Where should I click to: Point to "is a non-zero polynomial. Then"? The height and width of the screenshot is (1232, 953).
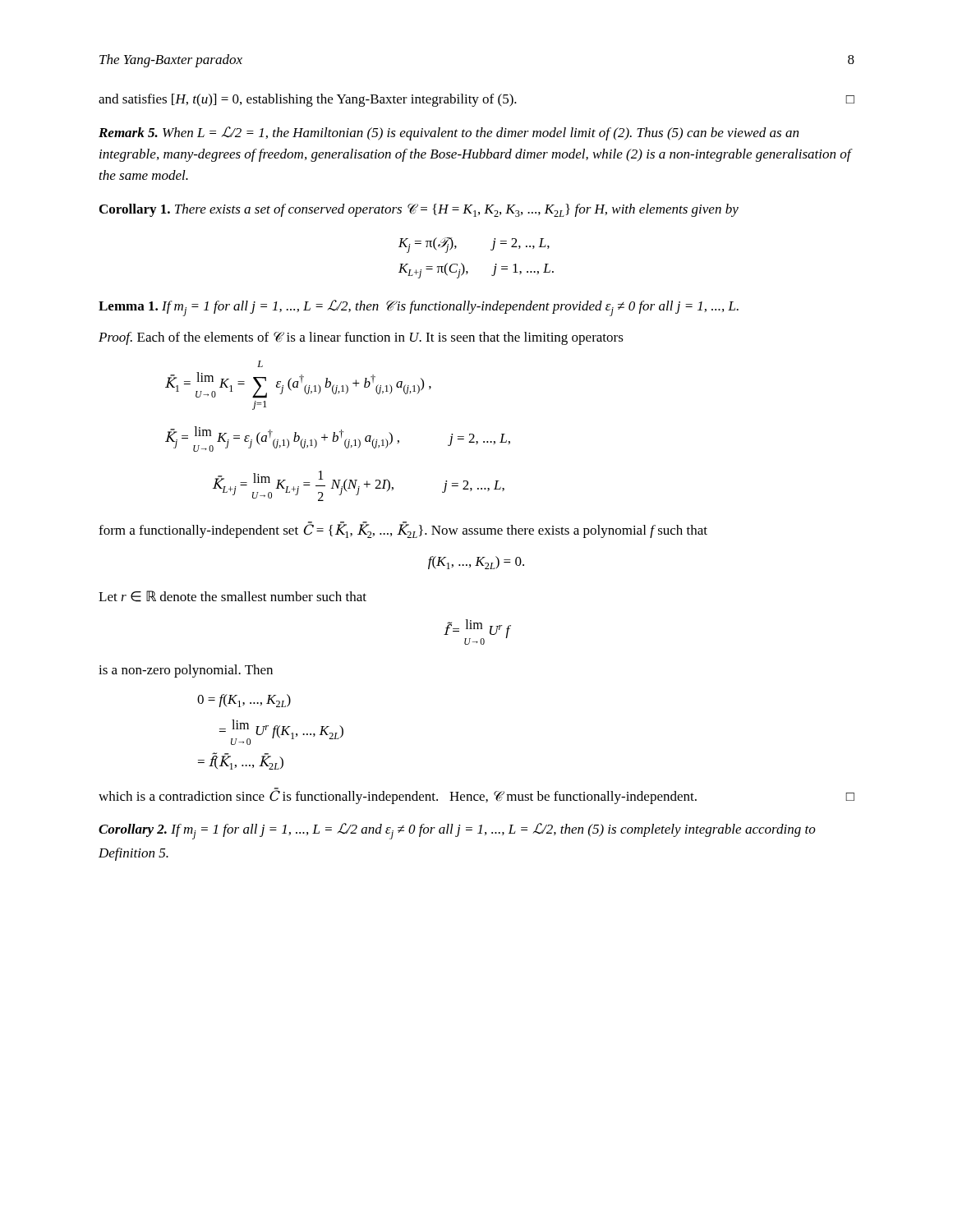(x=186, y=670)
